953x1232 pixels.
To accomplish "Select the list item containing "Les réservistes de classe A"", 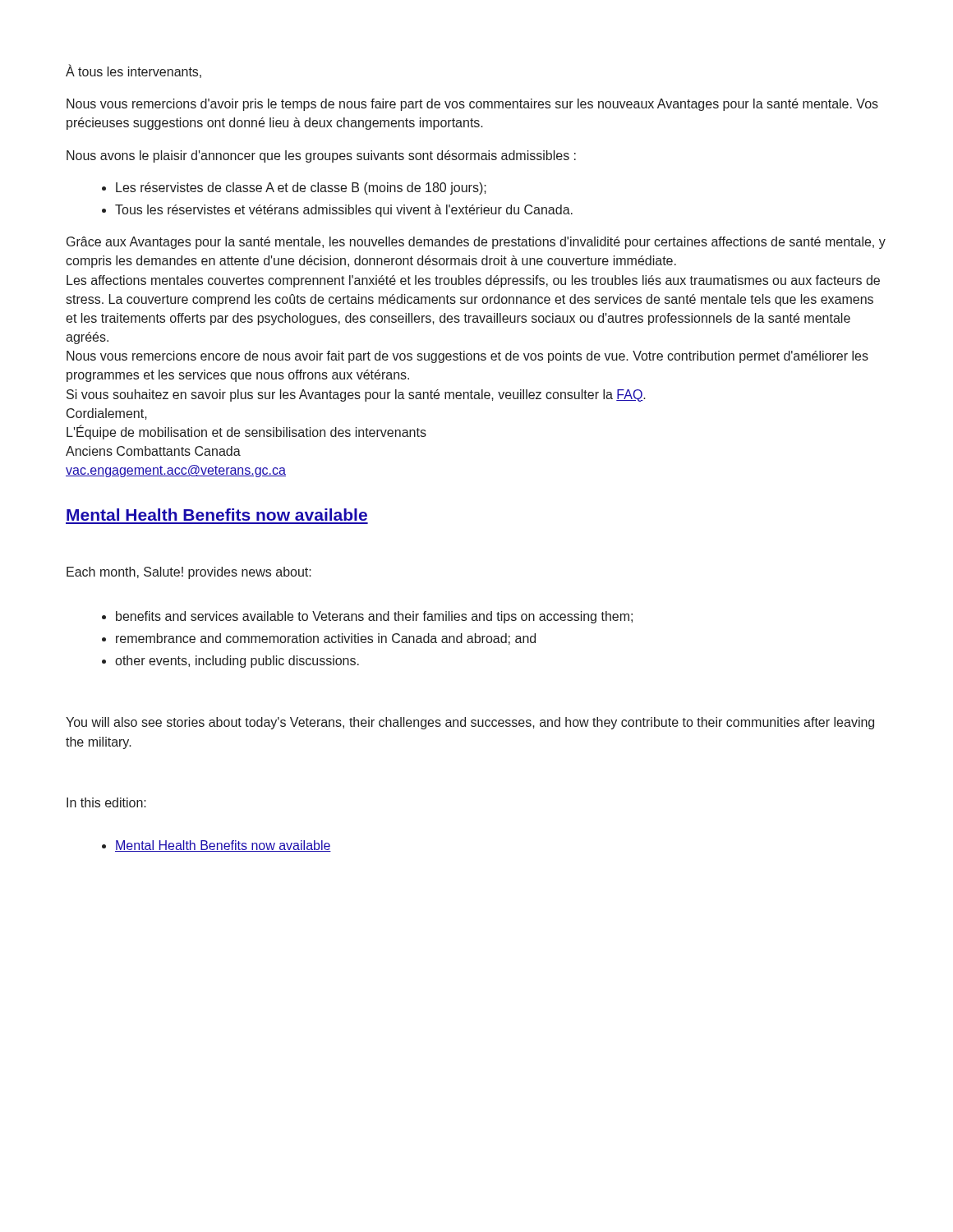I will [301, 187].
